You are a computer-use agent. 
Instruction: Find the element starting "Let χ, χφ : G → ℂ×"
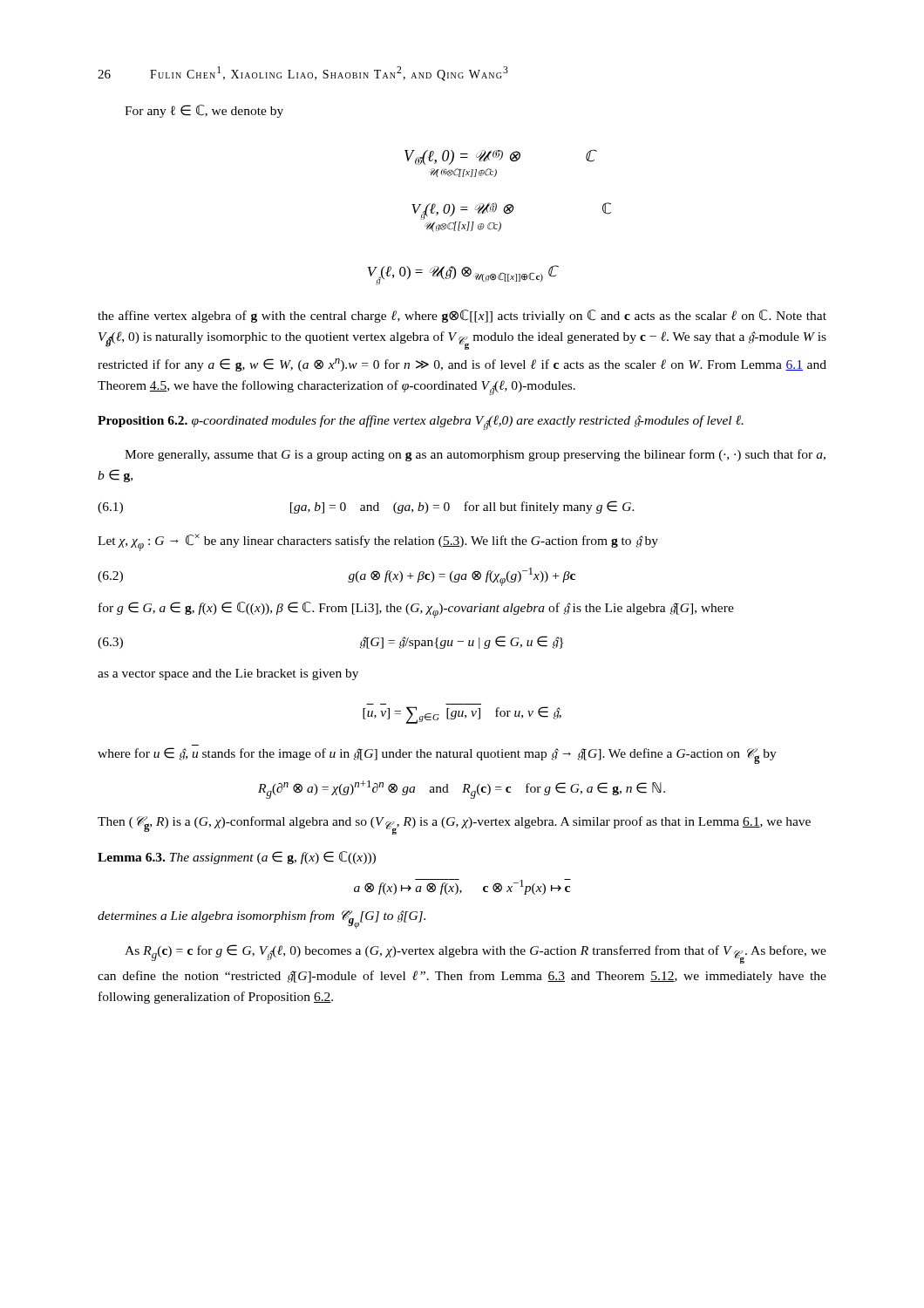pos(462,540)
